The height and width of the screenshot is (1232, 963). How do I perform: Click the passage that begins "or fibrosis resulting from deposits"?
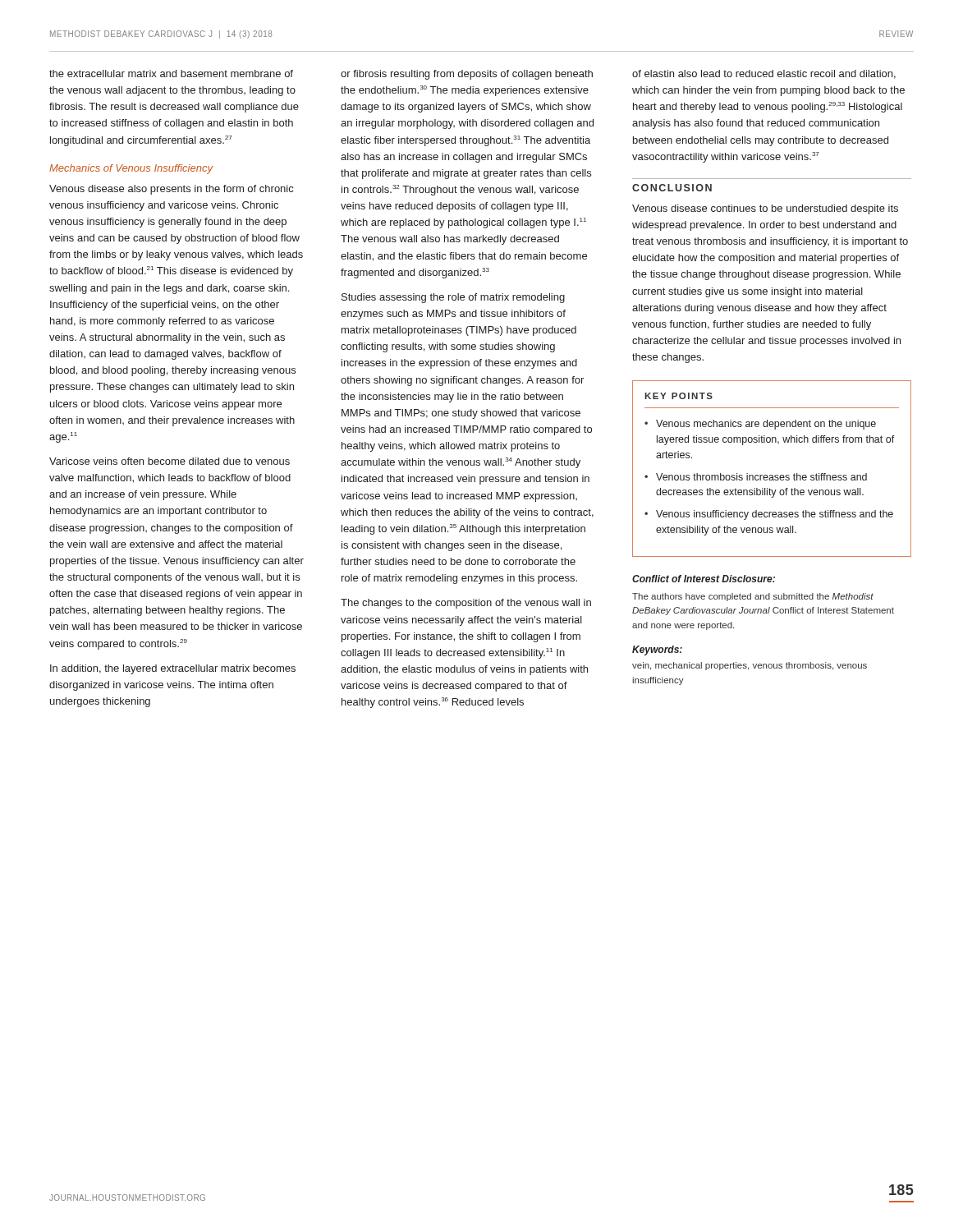468,173
